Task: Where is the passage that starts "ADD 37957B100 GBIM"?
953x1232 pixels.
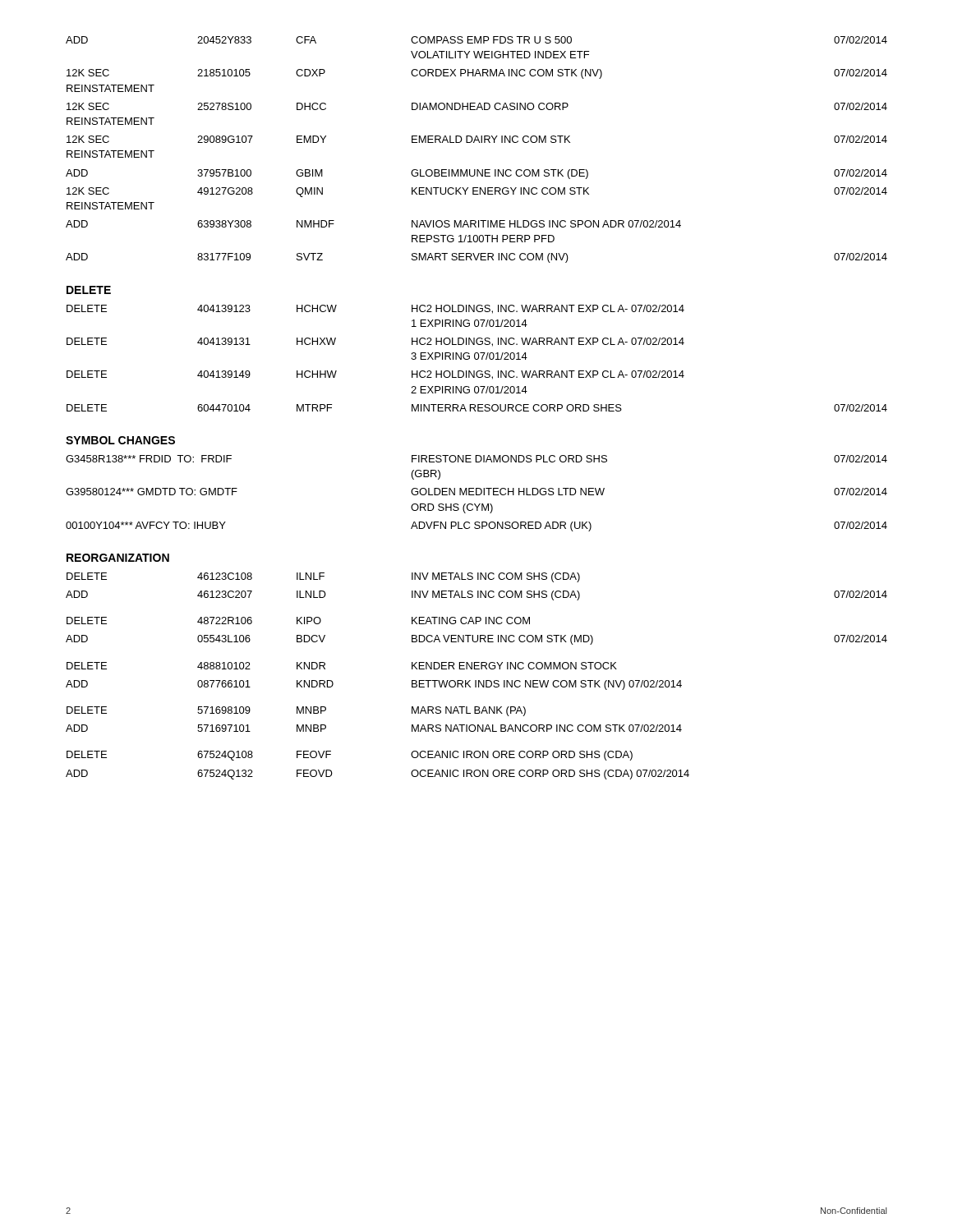Action: [476, 173]
